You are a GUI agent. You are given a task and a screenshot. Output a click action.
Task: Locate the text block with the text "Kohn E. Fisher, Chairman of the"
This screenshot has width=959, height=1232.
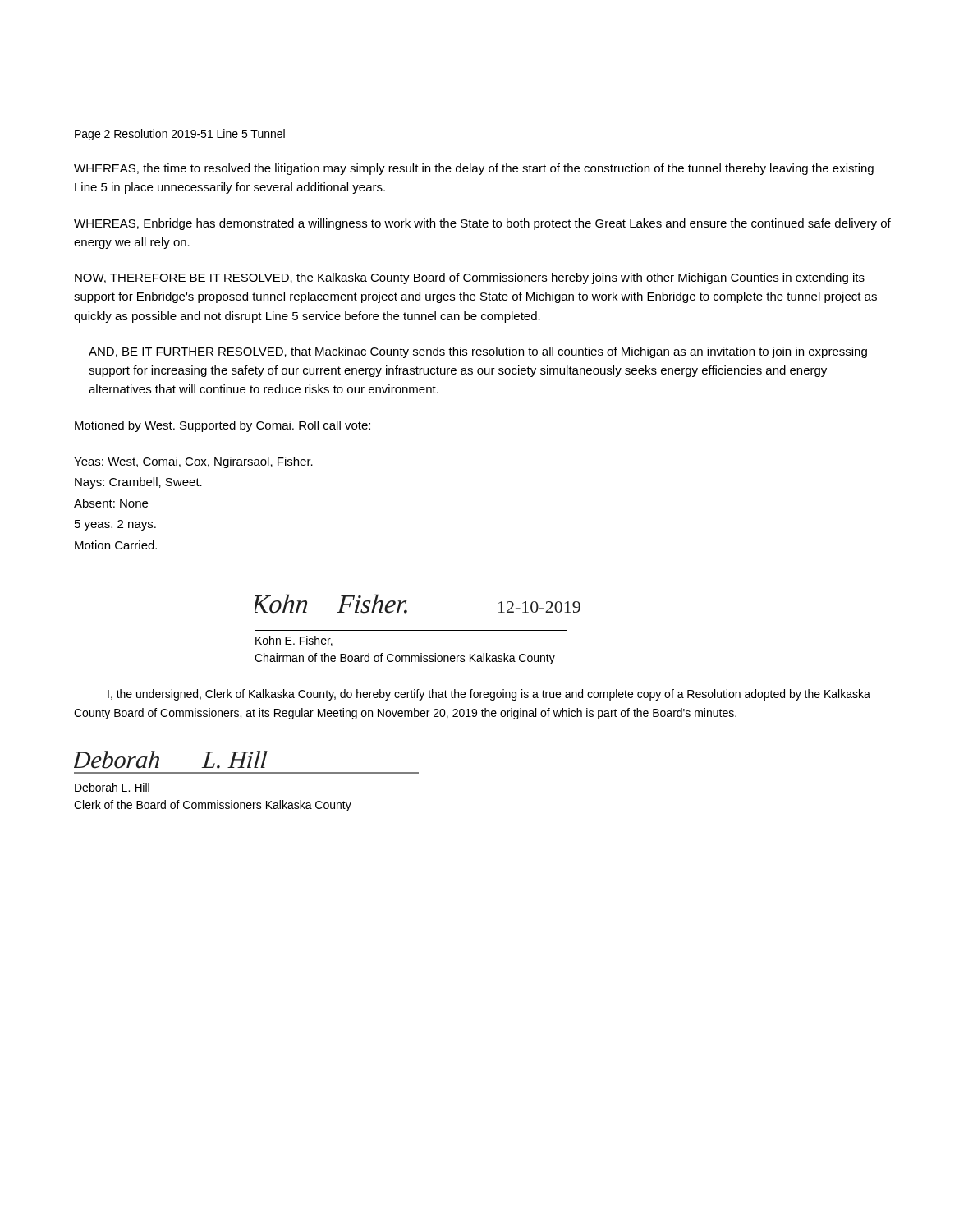pos(405,649)
